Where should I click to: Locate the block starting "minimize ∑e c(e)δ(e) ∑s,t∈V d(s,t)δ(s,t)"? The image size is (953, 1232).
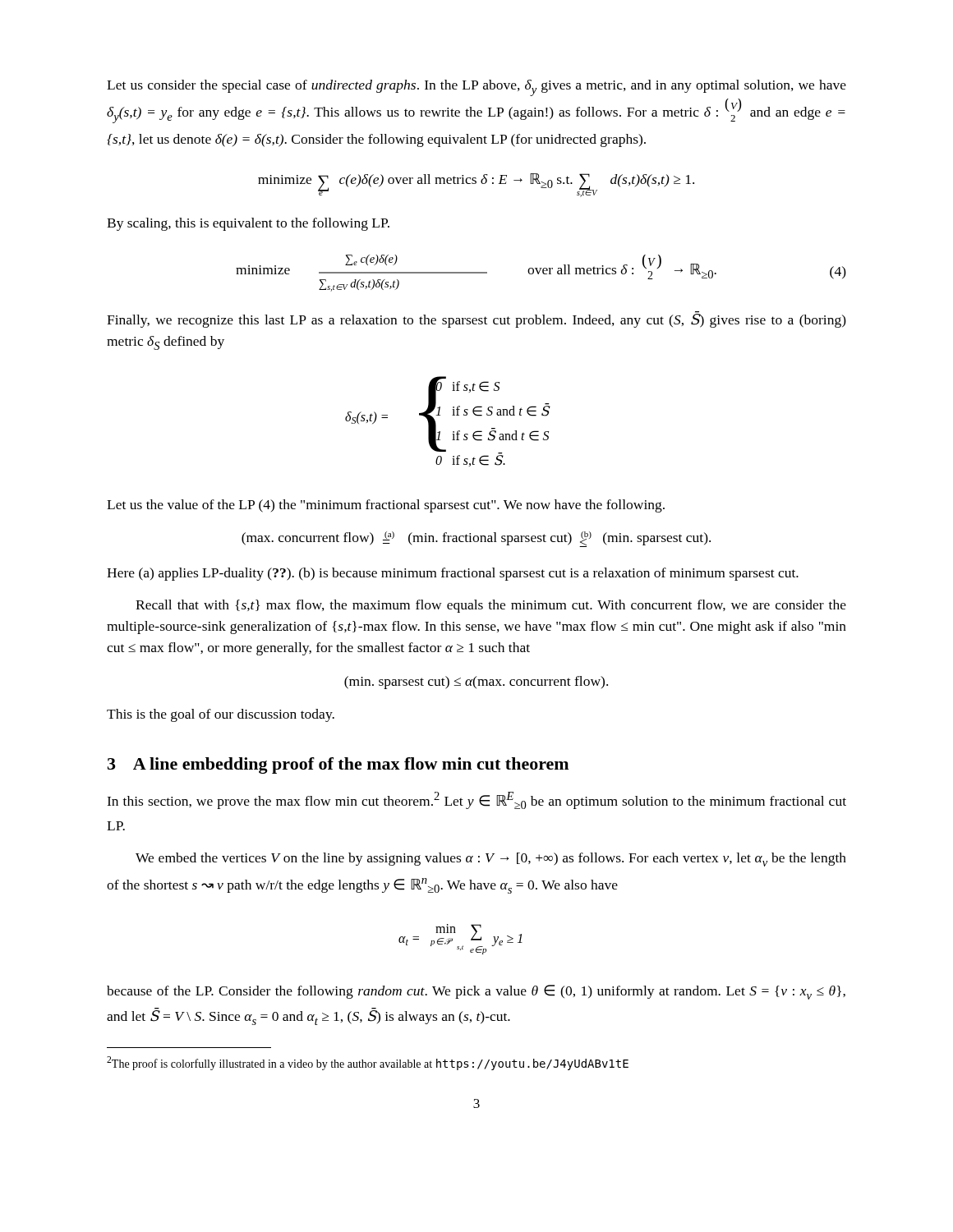541,271
